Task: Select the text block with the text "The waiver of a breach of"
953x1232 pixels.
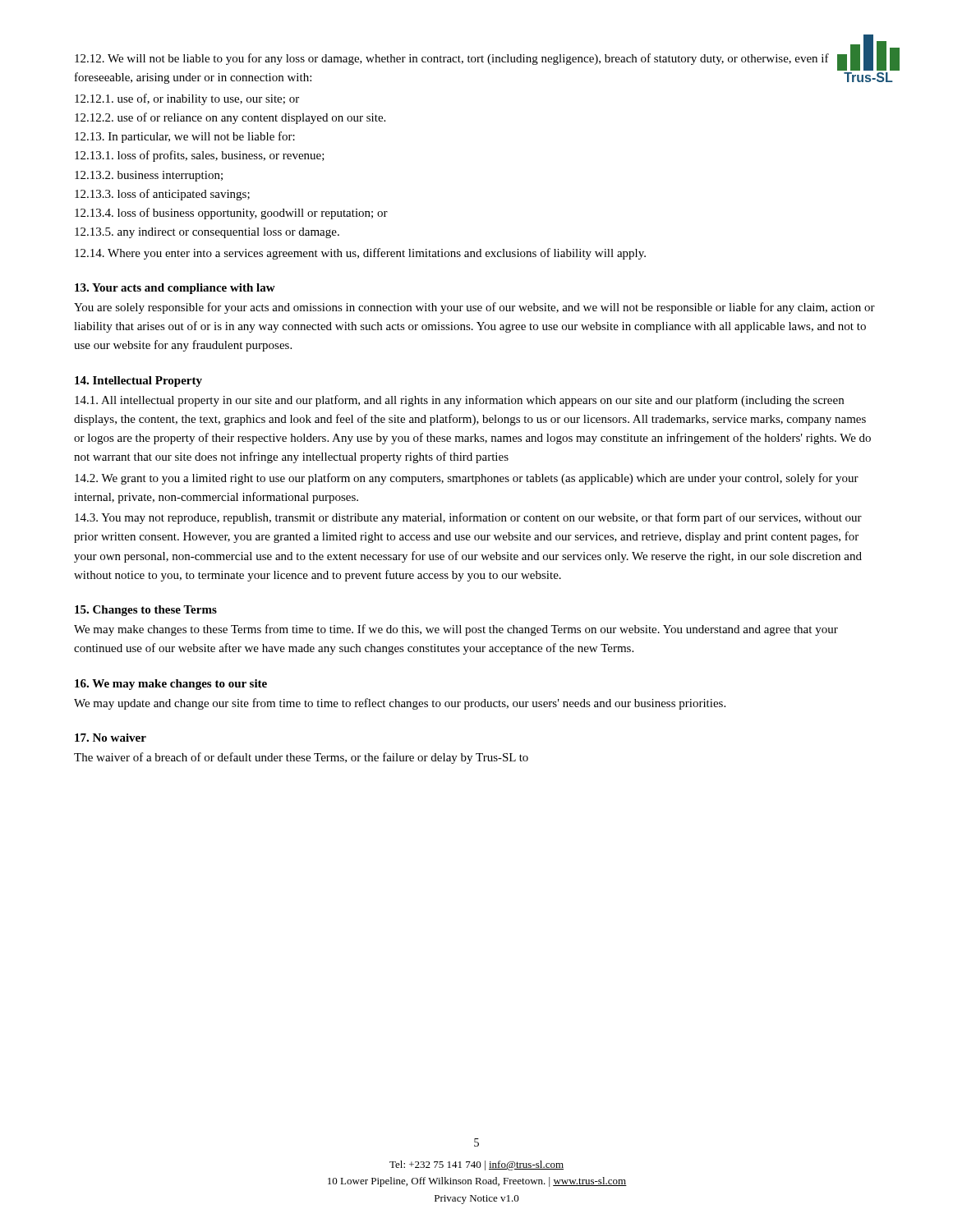Action: (476, 758)
